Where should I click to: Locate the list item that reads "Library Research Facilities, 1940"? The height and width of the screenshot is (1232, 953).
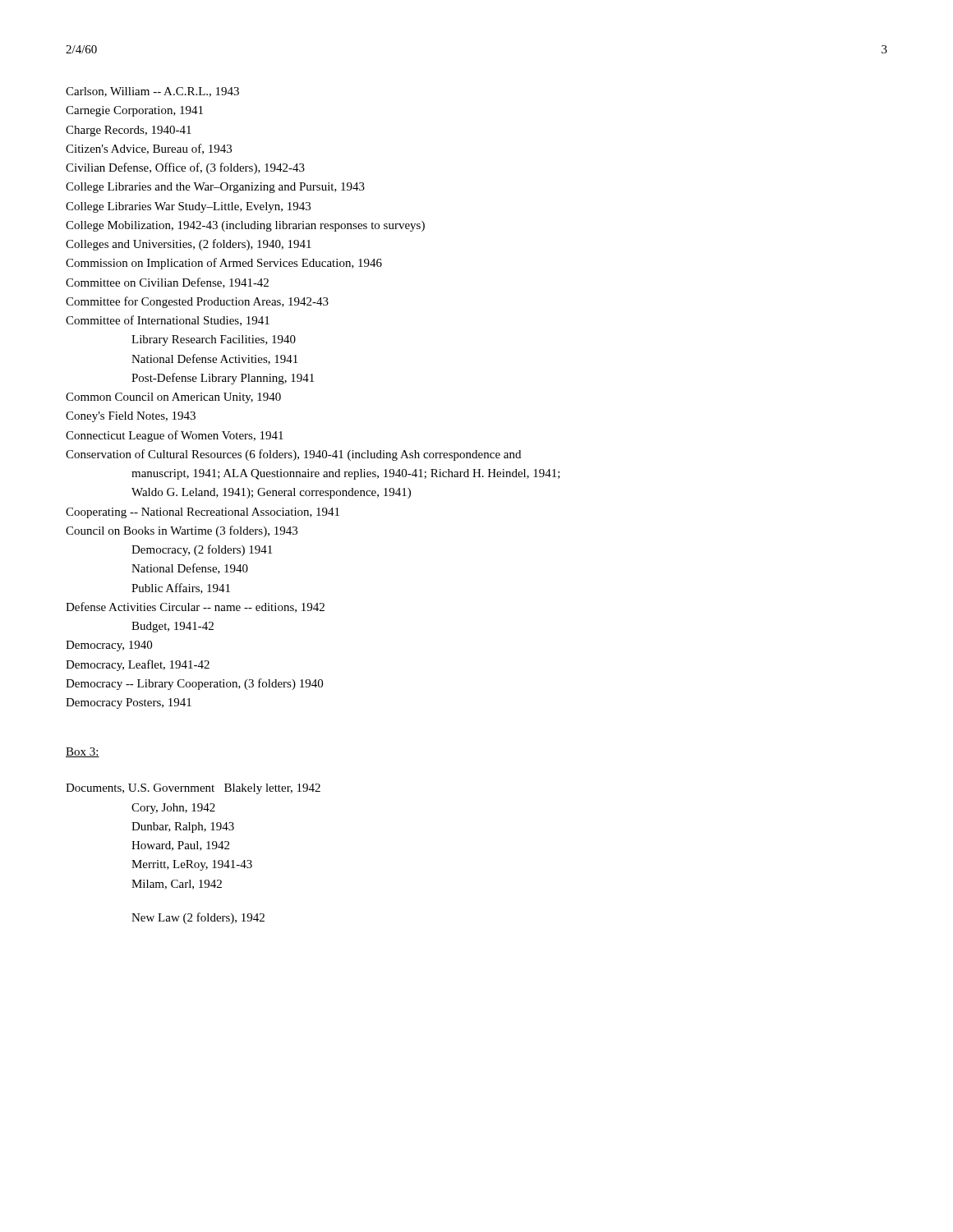coord(214,339)
